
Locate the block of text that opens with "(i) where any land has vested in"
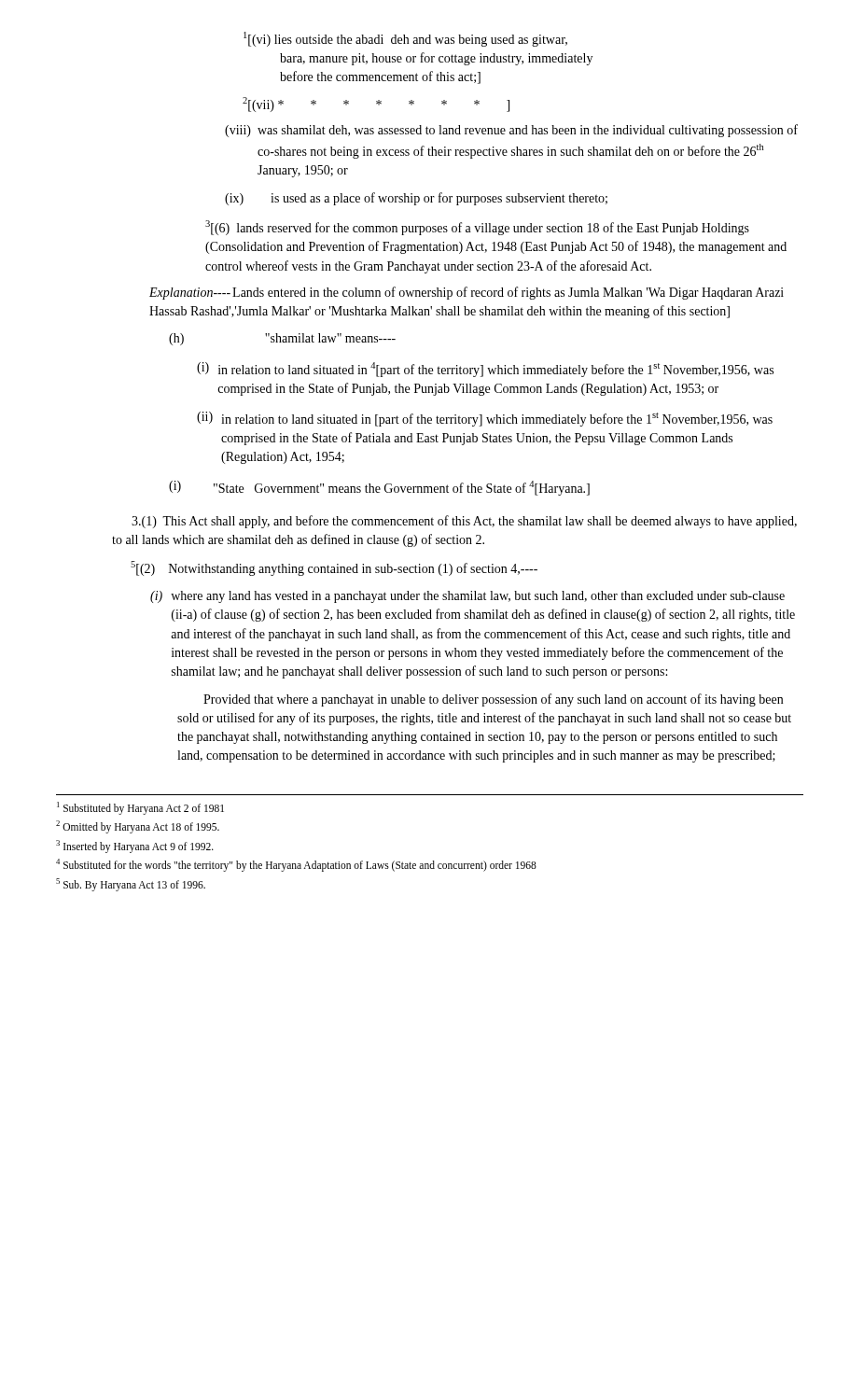pos(476,634)
